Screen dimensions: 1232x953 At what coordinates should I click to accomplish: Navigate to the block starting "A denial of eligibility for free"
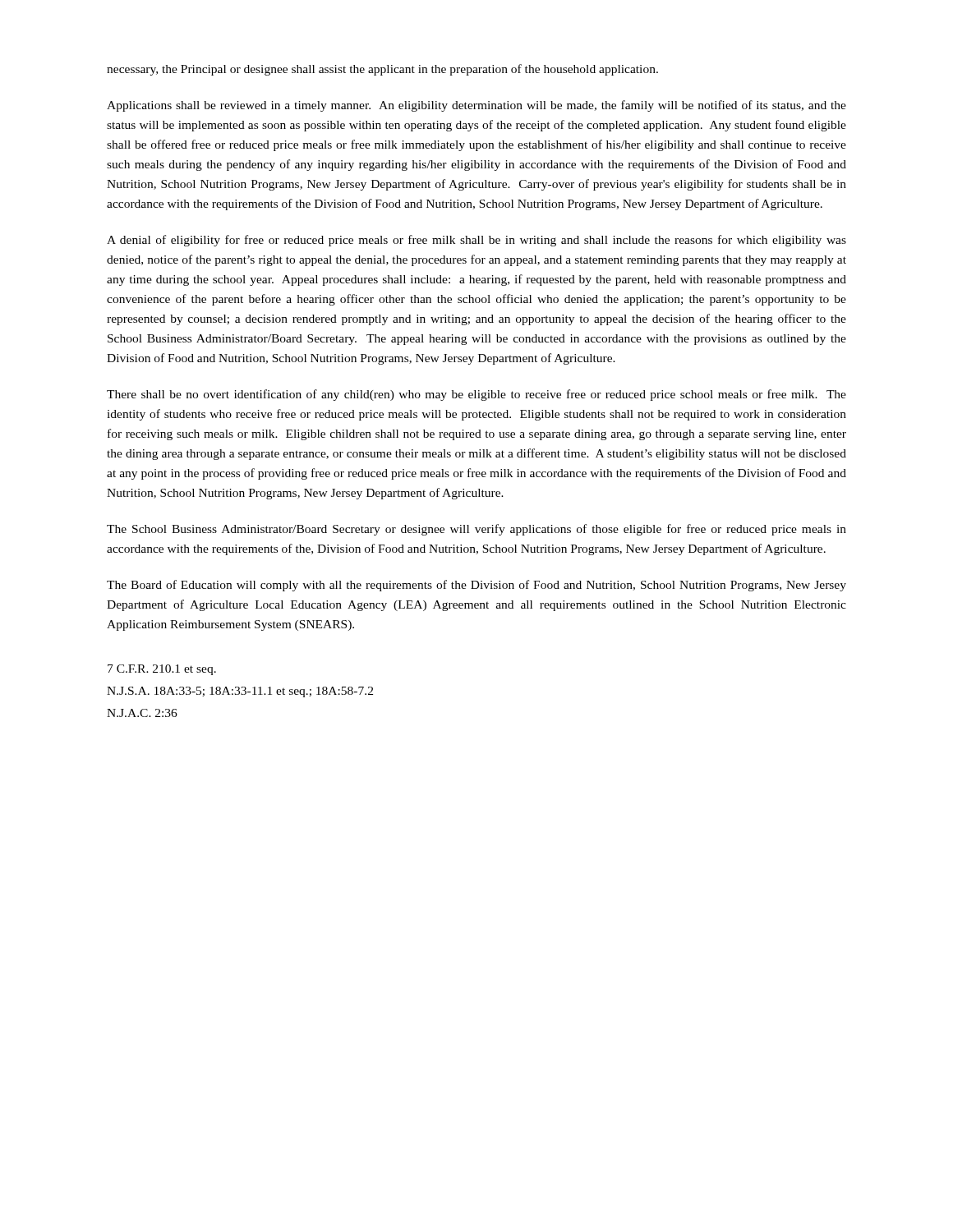(x=476, y=299)
